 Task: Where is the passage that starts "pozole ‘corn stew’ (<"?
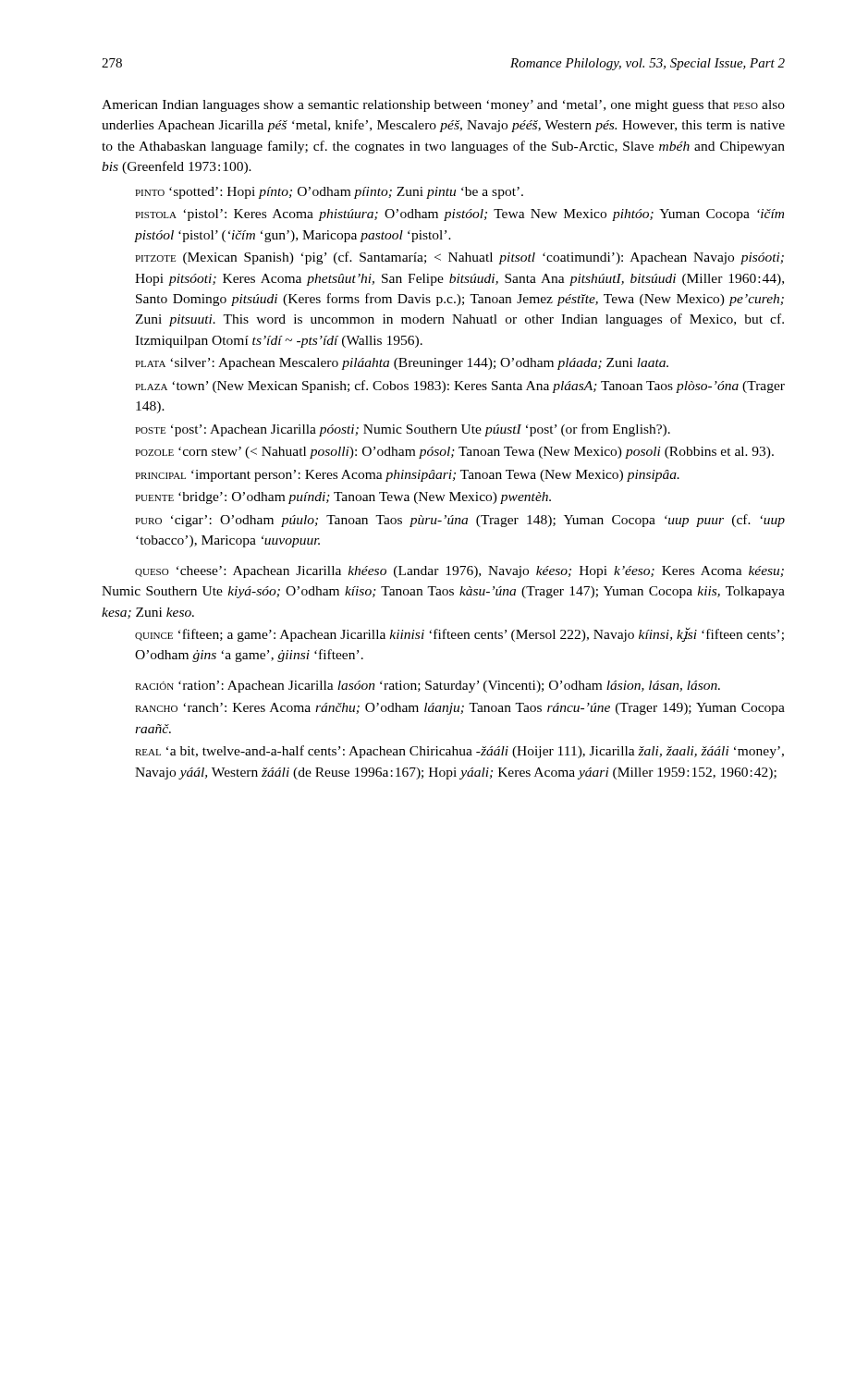460,452
